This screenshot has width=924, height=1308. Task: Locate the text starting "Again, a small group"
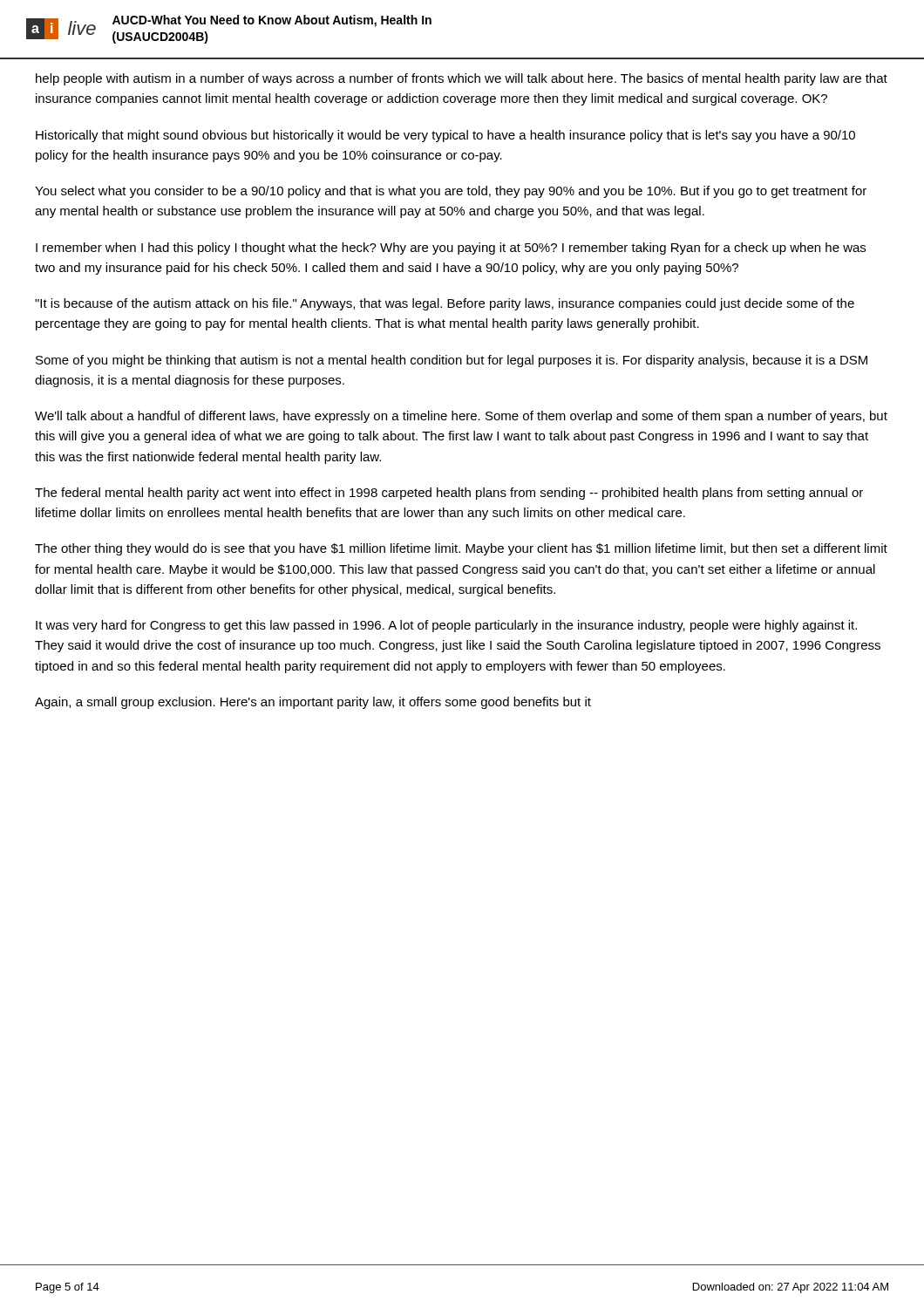point(313,701)
